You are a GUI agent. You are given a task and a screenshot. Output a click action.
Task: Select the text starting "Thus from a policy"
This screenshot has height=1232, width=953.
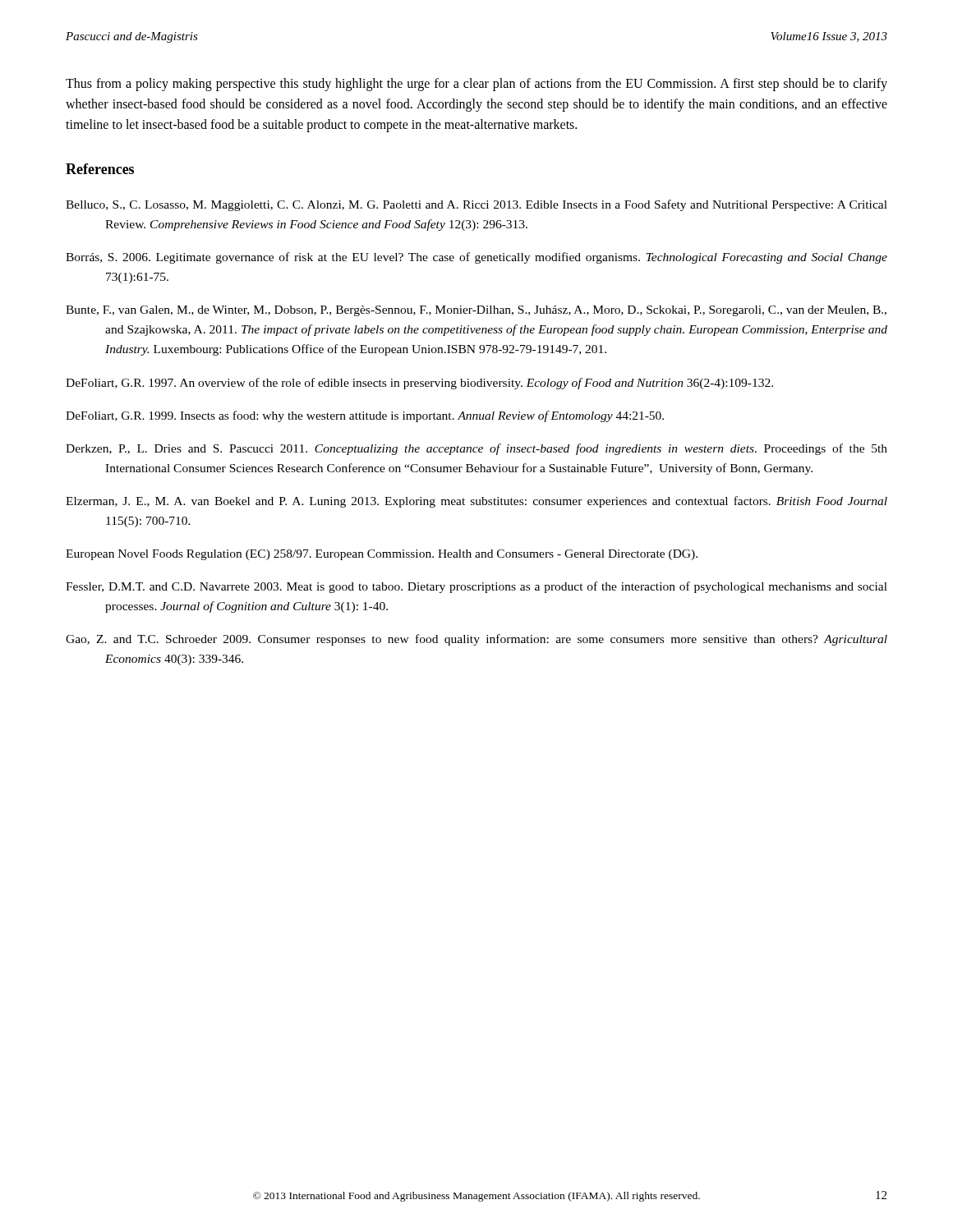(476, 104)
